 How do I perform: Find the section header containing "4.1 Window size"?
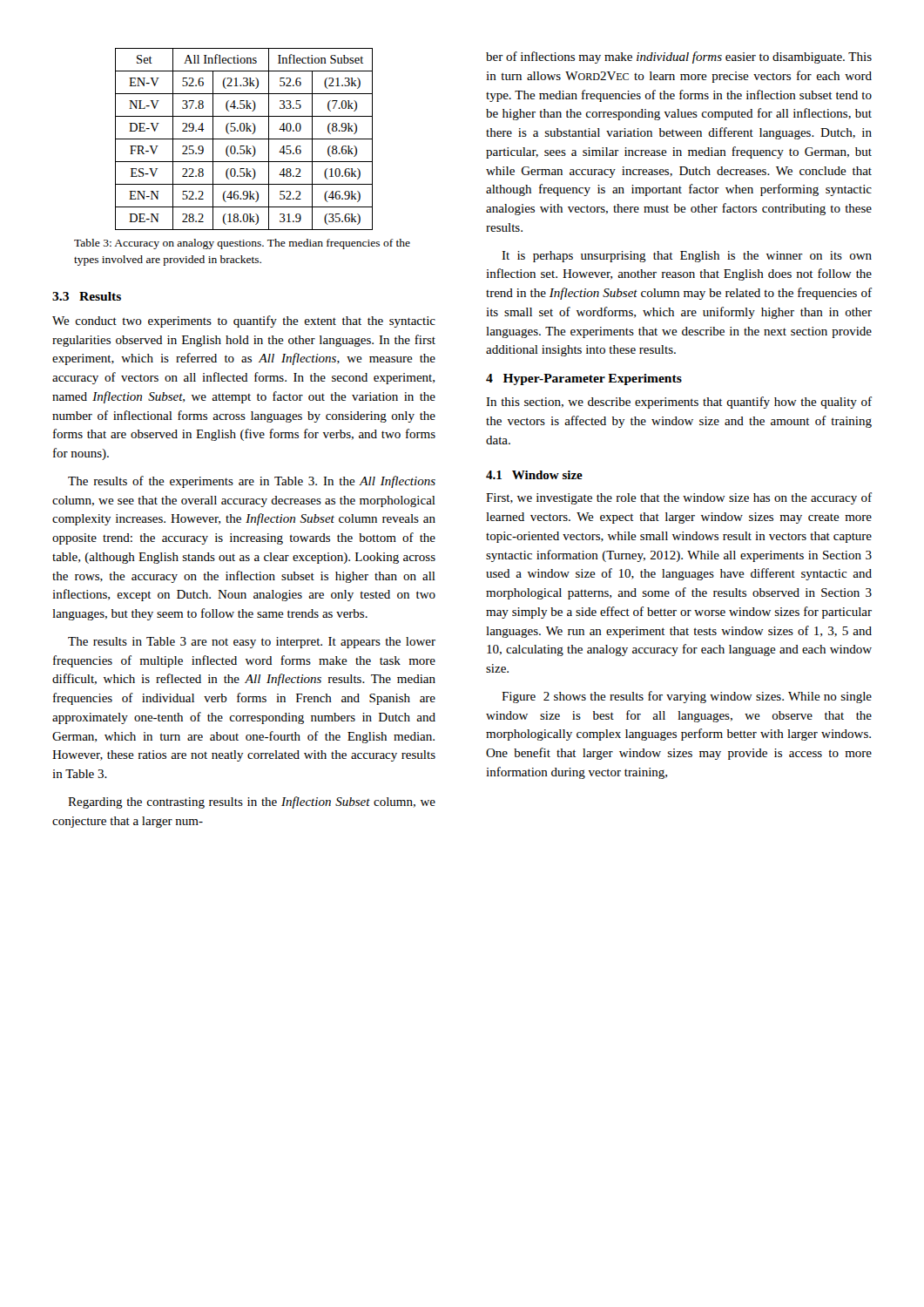point(534,475)
